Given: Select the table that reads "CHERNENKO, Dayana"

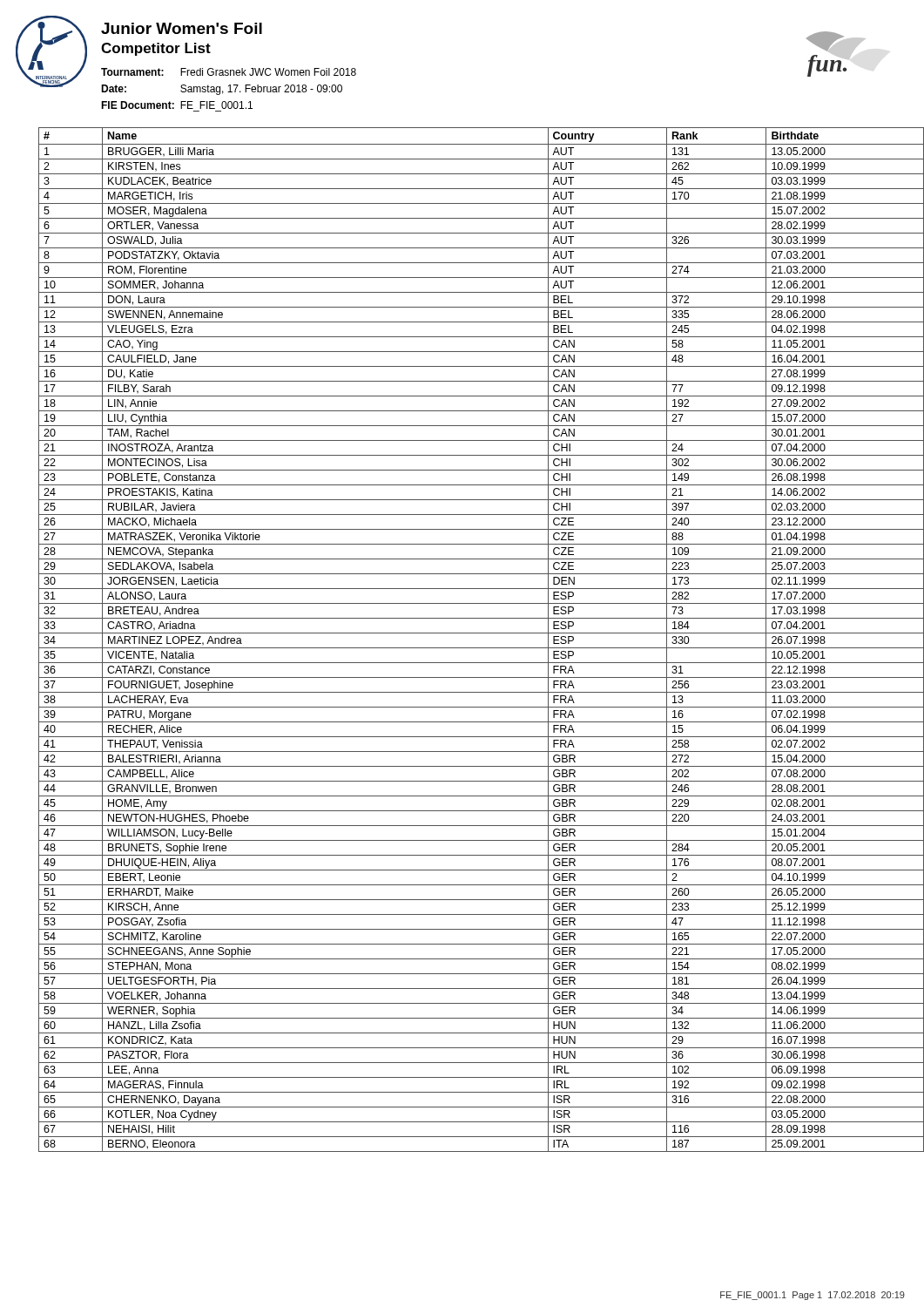Looking at the screenshot, I should 462,639.
